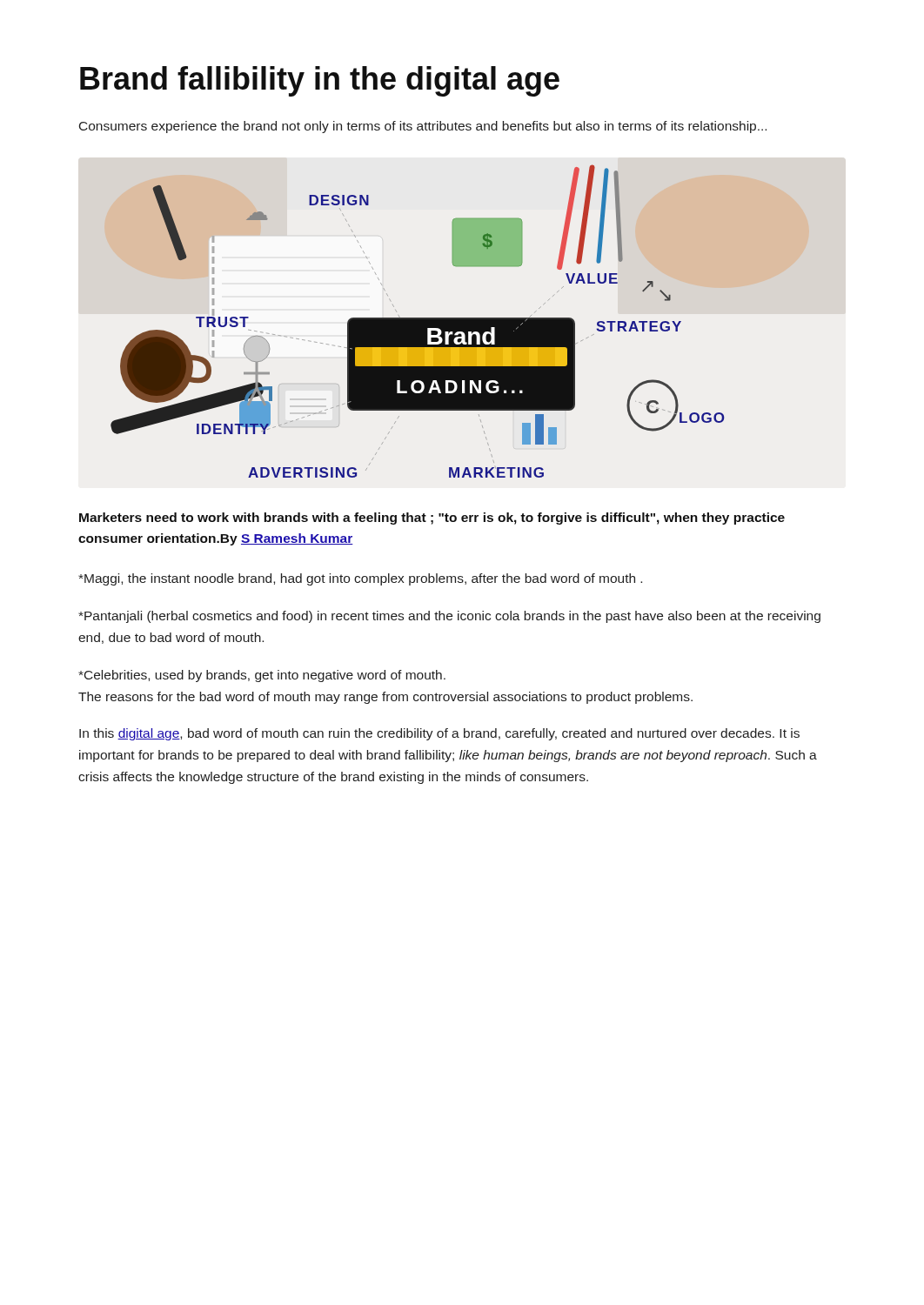924x1305 pixels.
Task: Select the region starting "Maggi, the instant noodle brand,"
Action: coord(361,579)
